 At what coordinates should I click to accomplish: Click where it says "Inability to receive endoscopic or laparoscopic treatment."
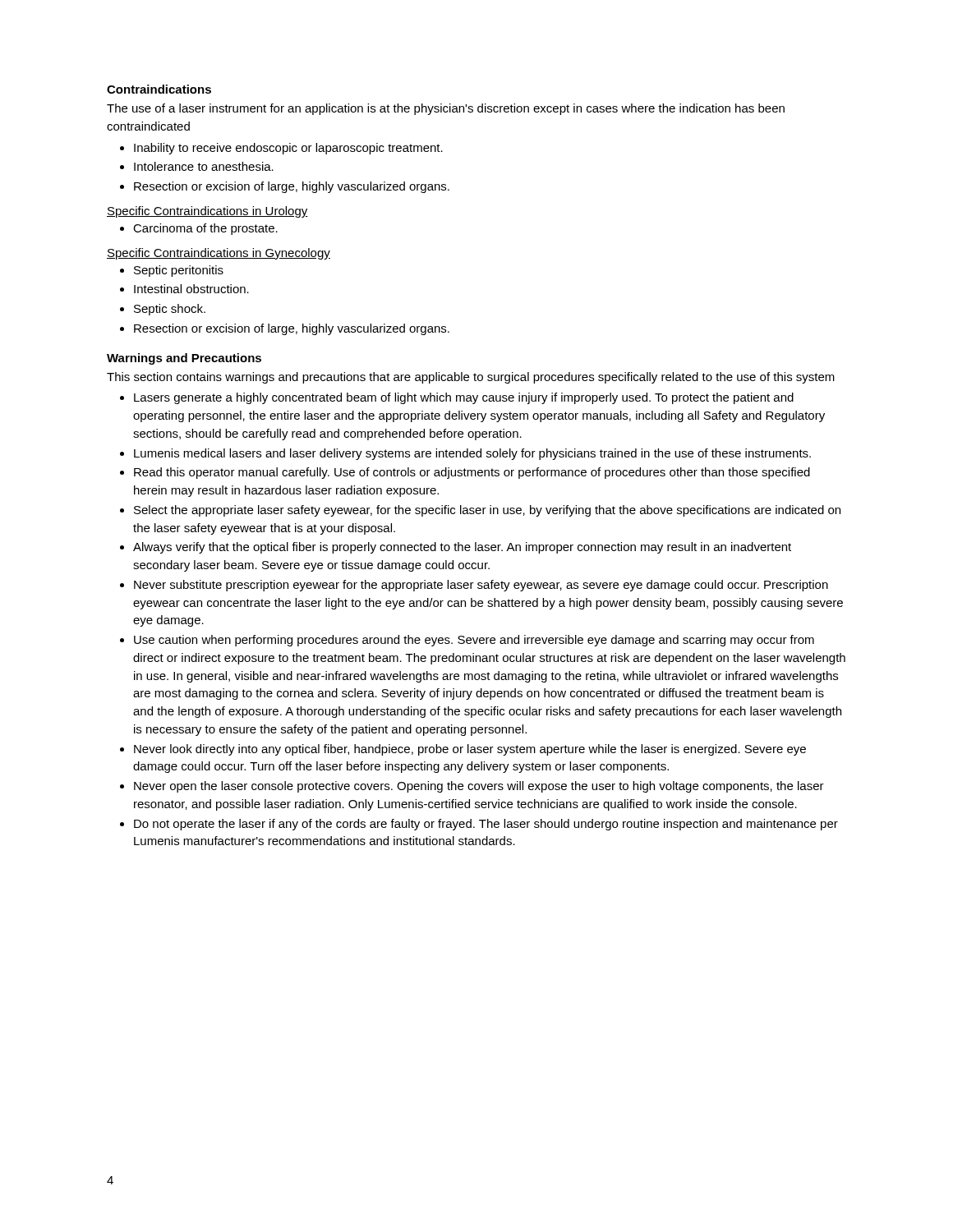pos(288,147)
